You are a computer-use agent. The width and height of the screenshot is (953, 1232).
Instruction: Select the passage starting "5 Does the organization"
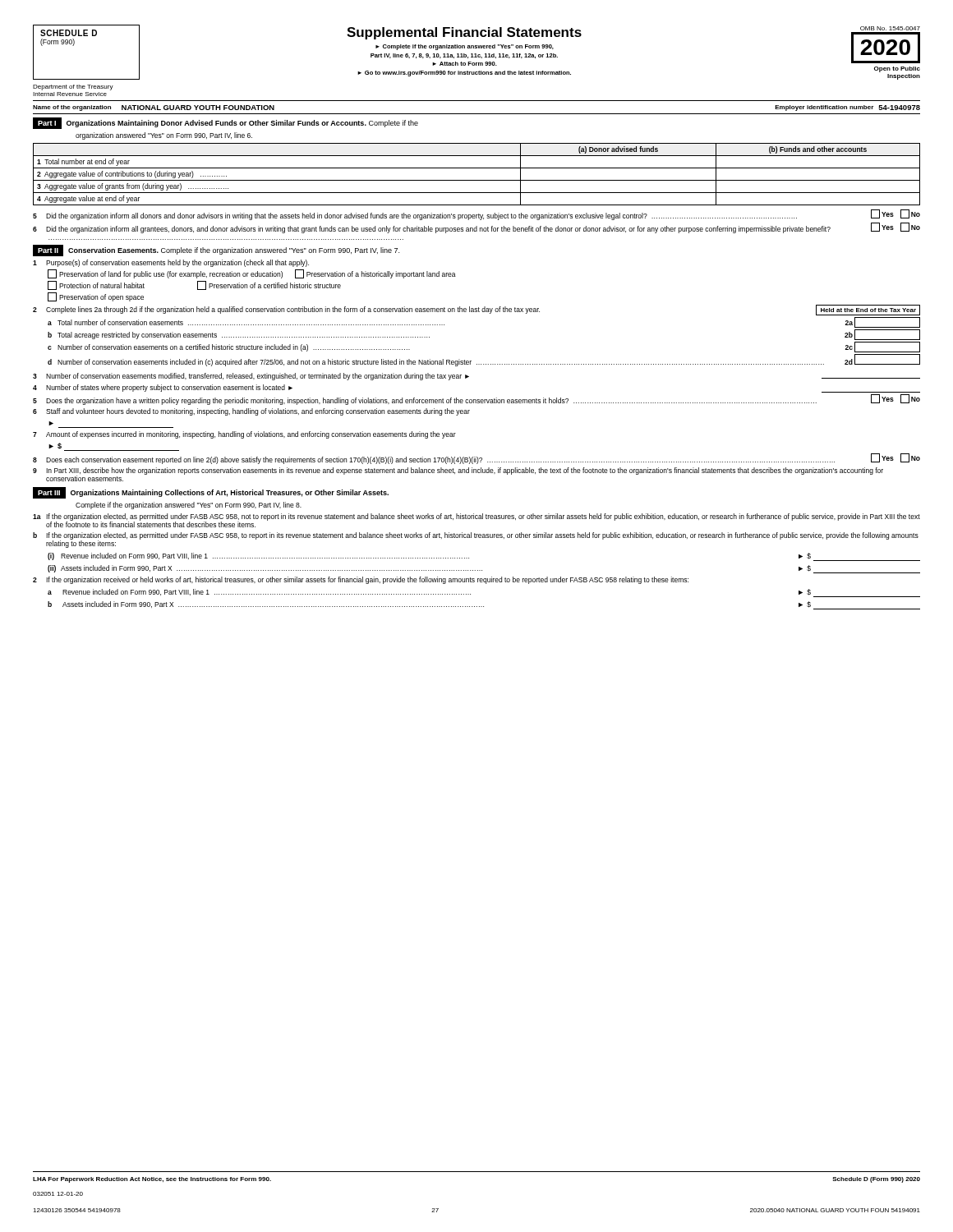(476, 400)
